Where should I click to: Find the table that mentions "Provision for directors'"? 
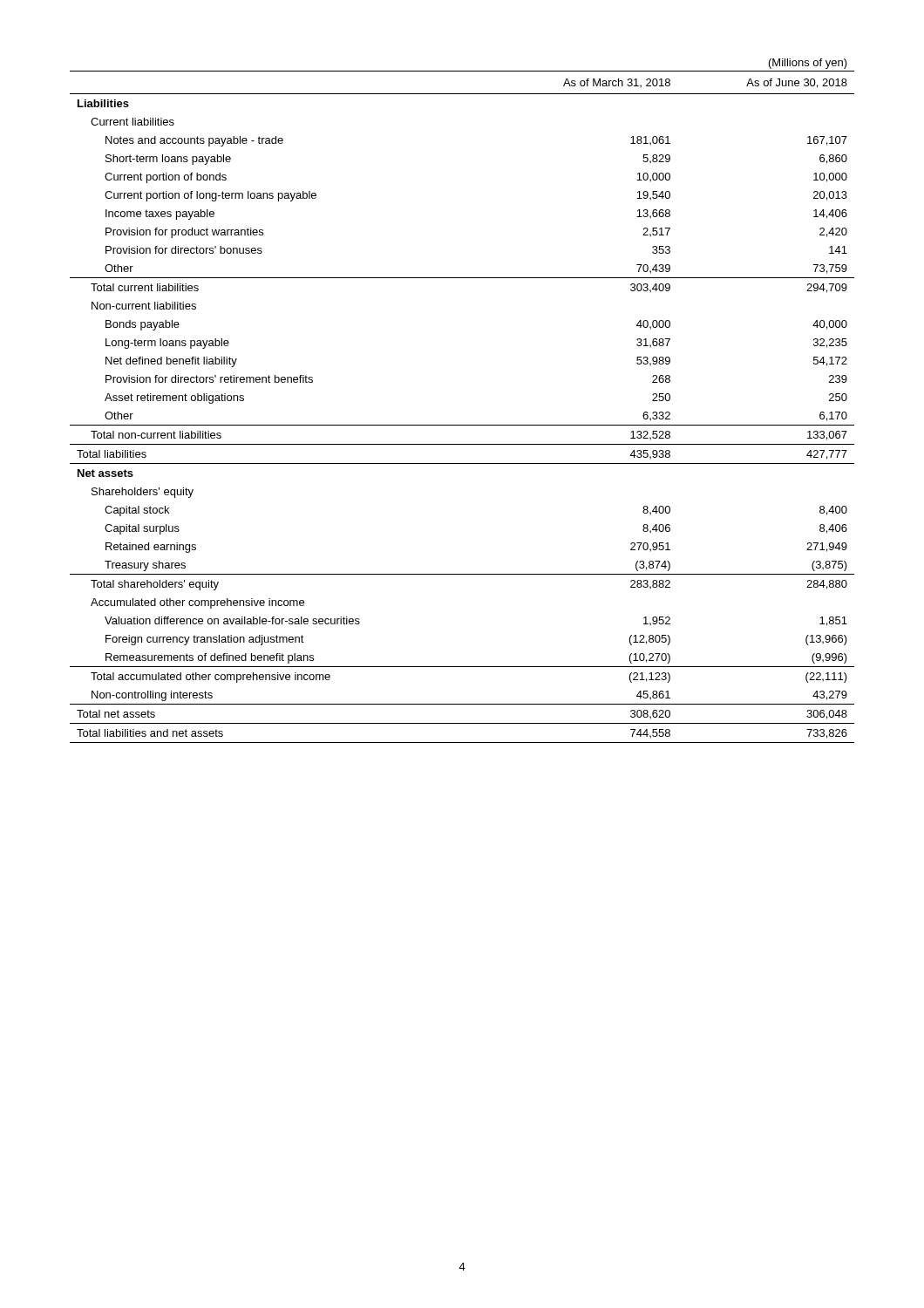point(462,398)
